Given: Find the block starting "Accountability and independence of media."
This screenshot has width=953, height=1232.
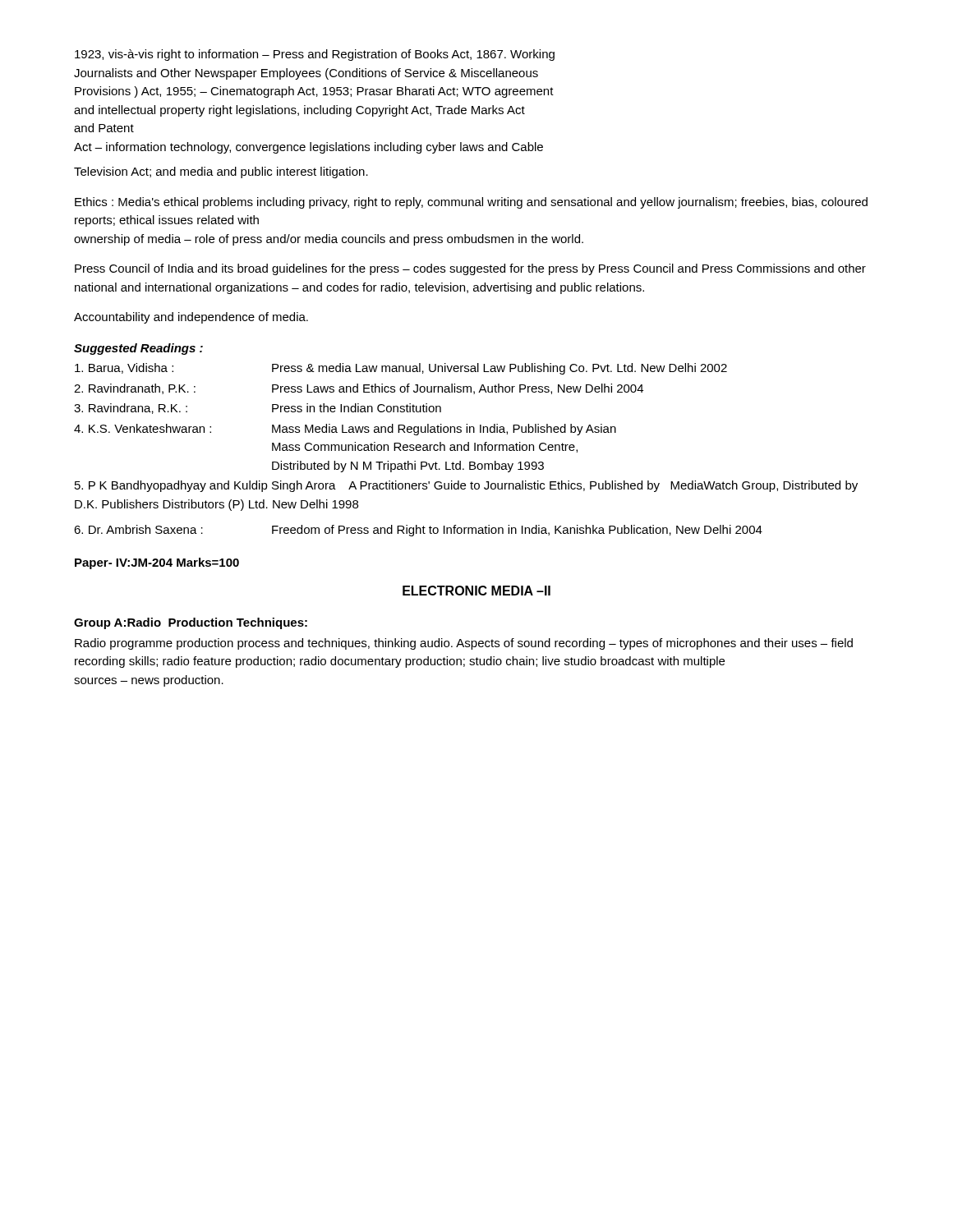Looking at the screenshot, I should point(191,317).
